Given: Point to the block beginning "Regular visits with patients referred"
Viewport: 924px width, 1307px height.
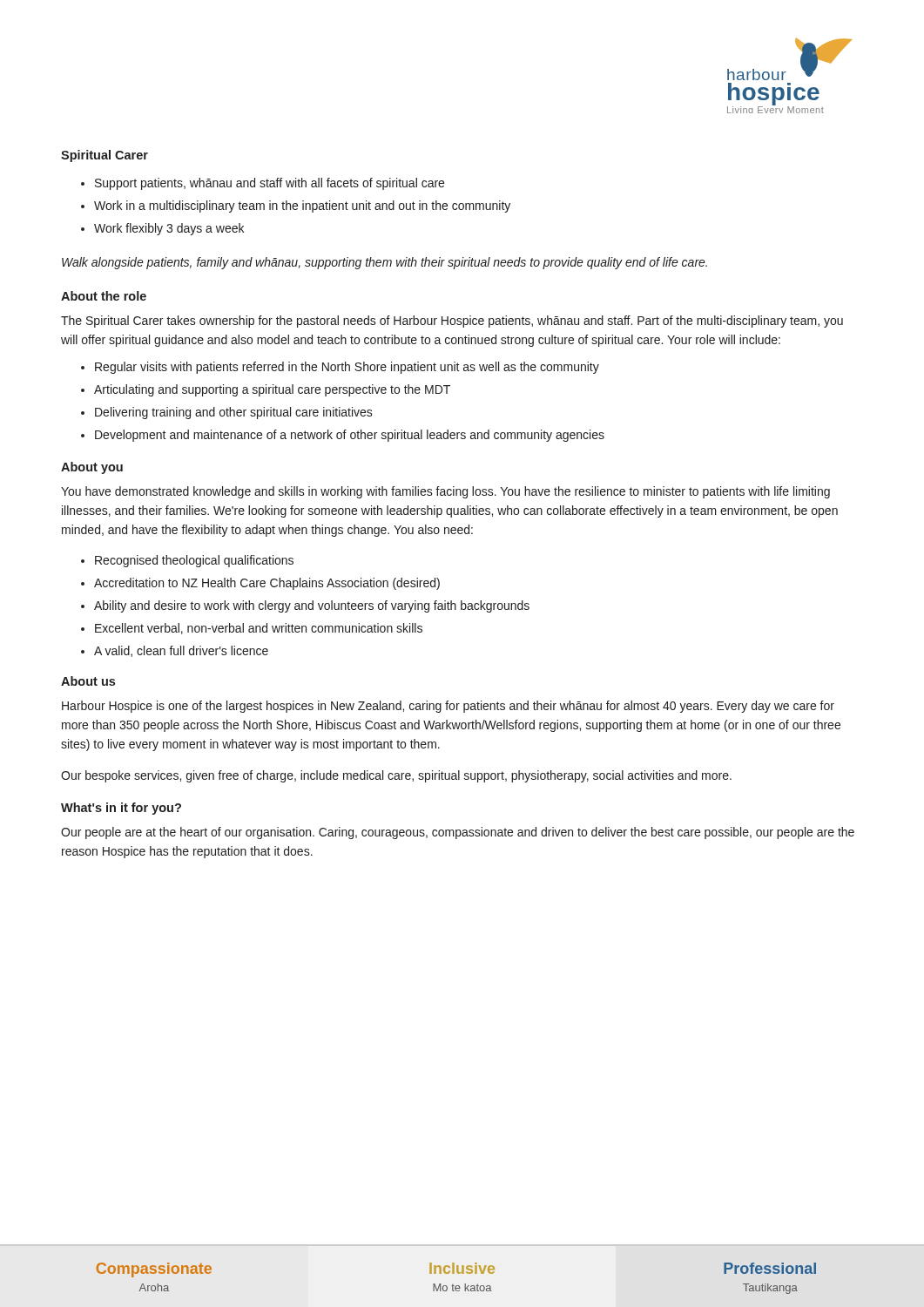Looking at the screenshot, I should (x=346, y=367).
